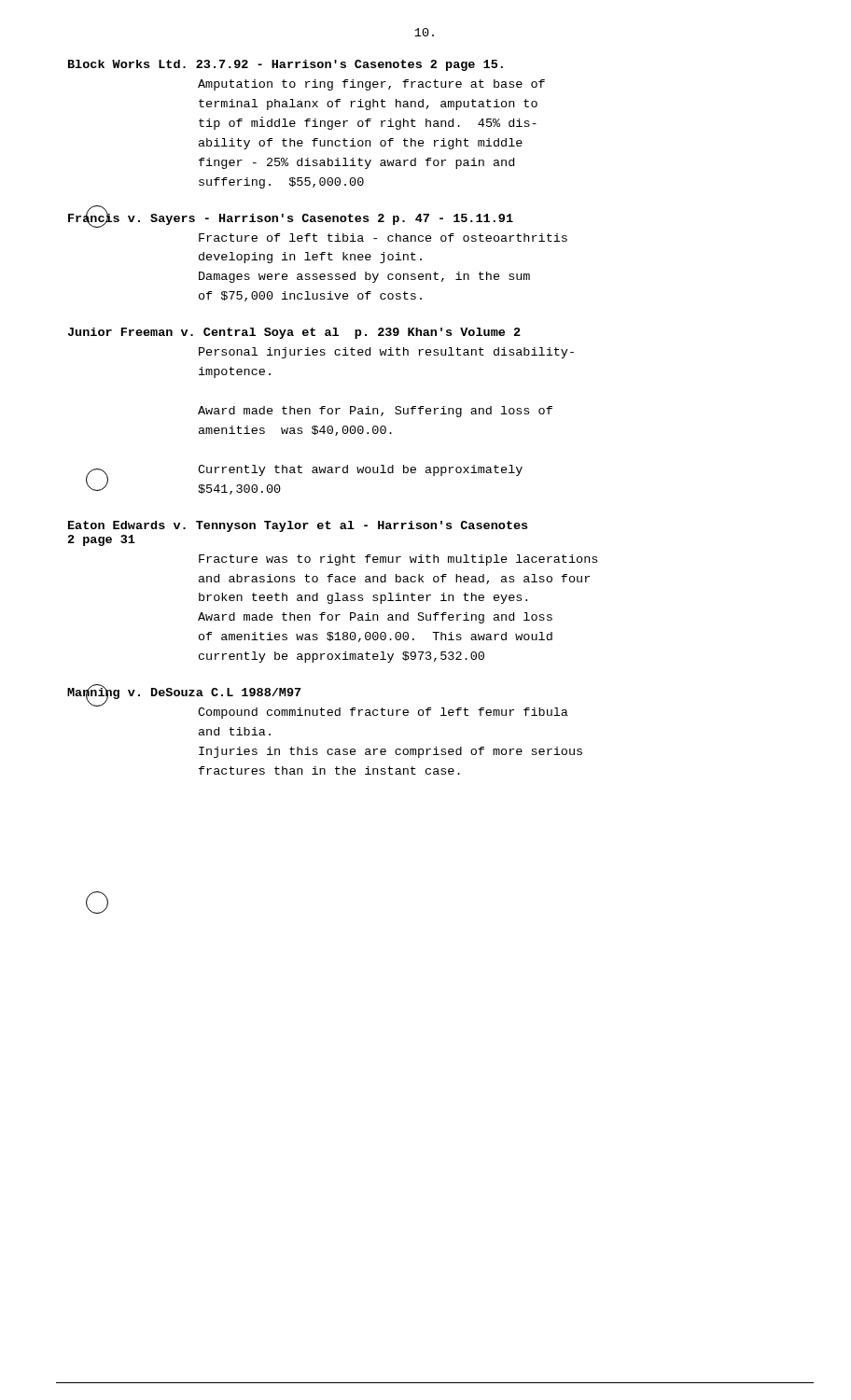Select the text block with the text "Fracture was to"
The width and height of the screenshot is (851, 1400).
pos(398,608)
